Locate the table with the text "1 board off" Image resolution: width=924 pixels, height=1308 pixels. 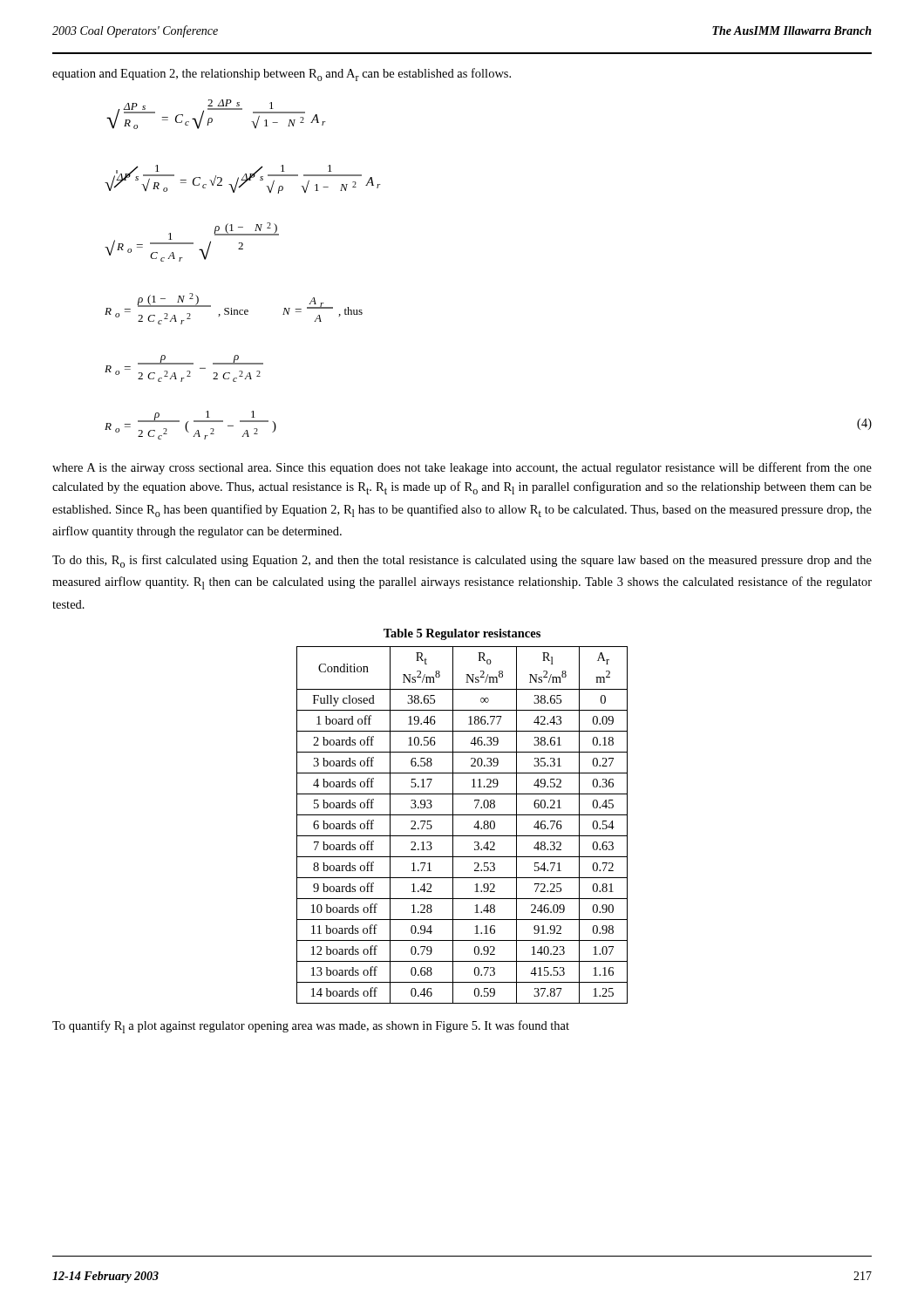coord(462,825)
